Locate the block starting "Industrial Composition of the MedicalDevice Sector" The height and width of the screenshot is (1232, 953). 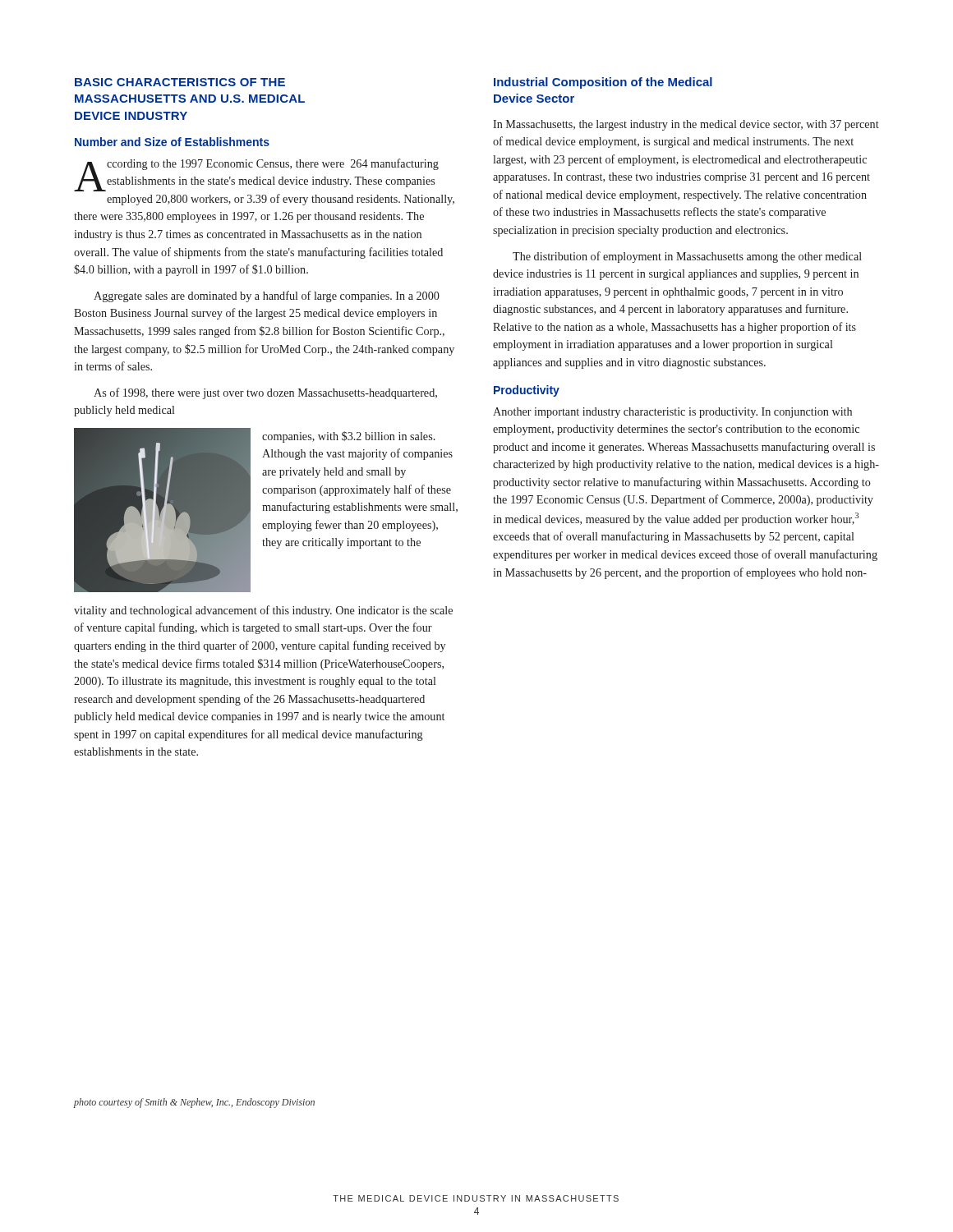(603, 91)
